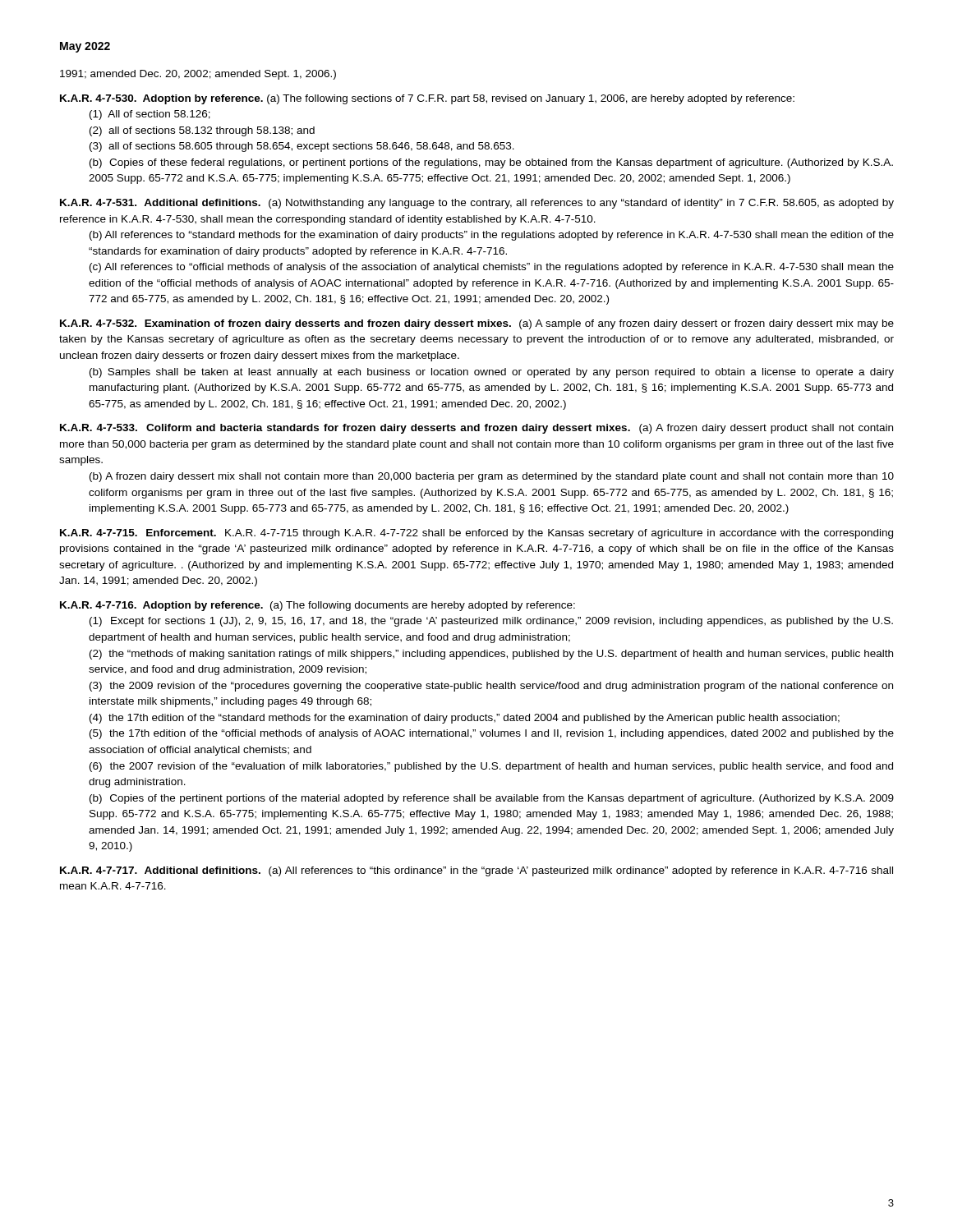
Task: Find the text block that reads "K.A.R. 4-7-533. Coliform and bacteria"
Action: pyautogui.click(x=476, y=468)
